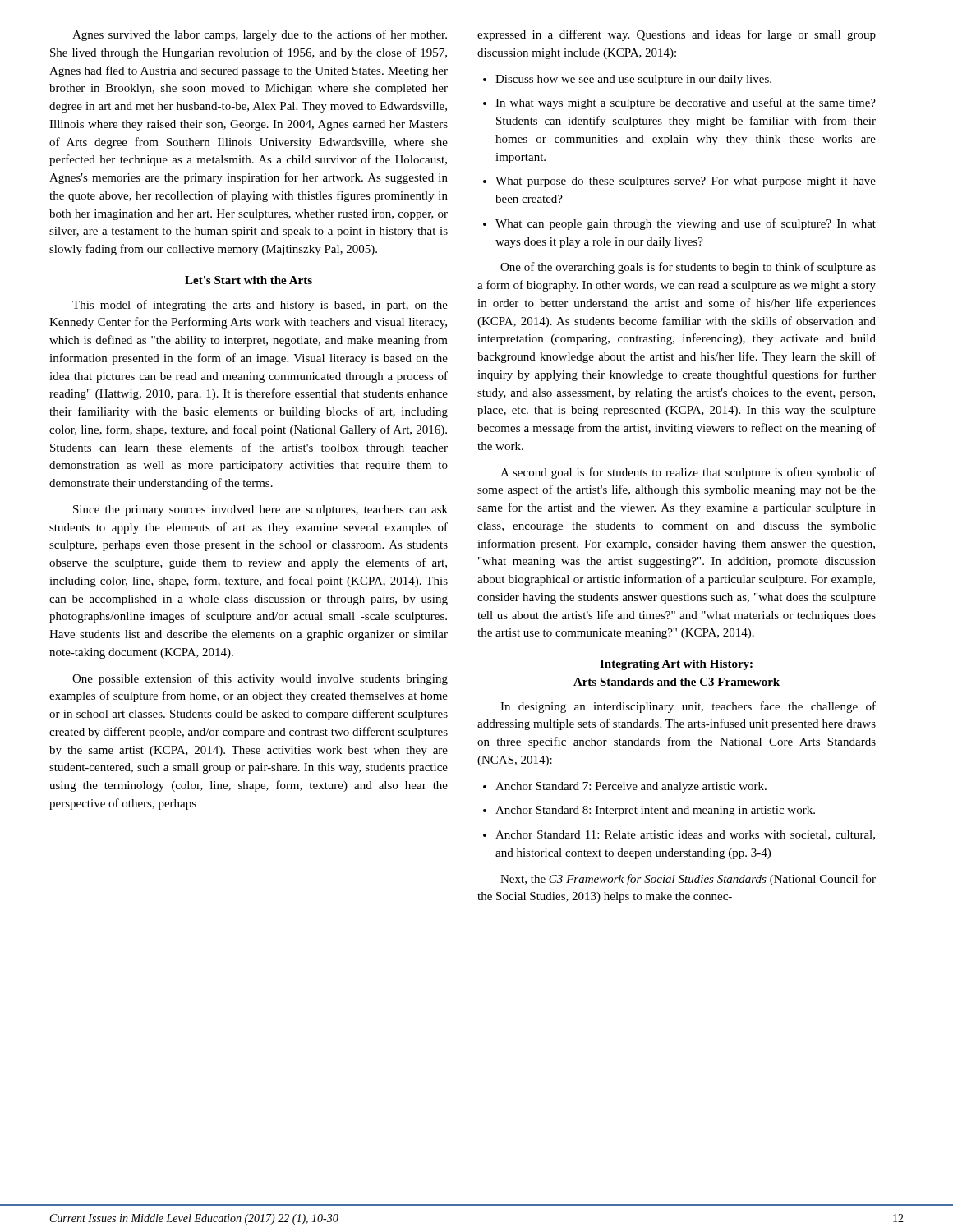Select the text block with the text "Agnes survived the"
Viewport: 953px width, 1232px height.
point(248,142)
